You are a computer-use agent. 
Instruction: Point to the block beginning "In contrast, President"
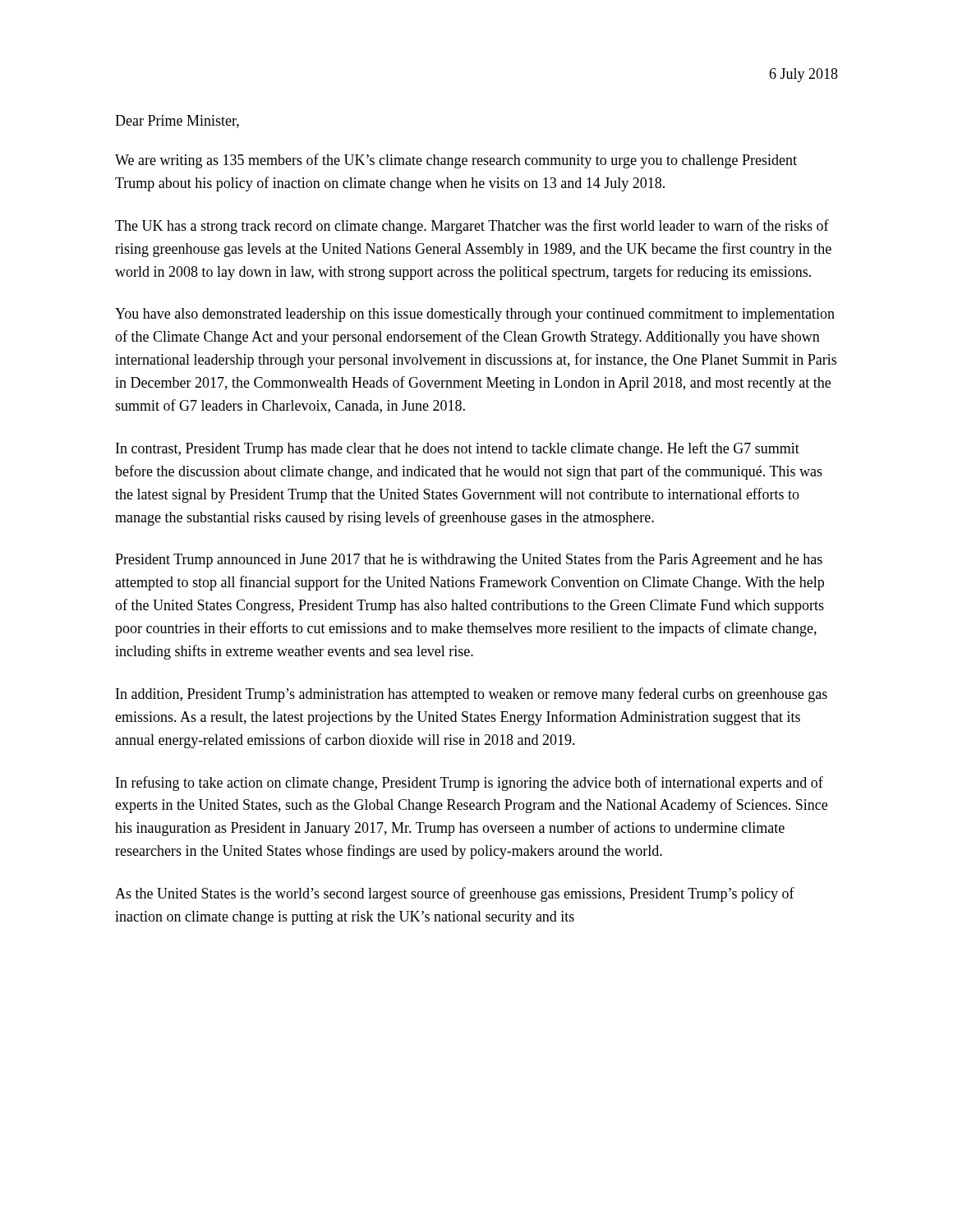pyautogui.click(x=469, y=483)
